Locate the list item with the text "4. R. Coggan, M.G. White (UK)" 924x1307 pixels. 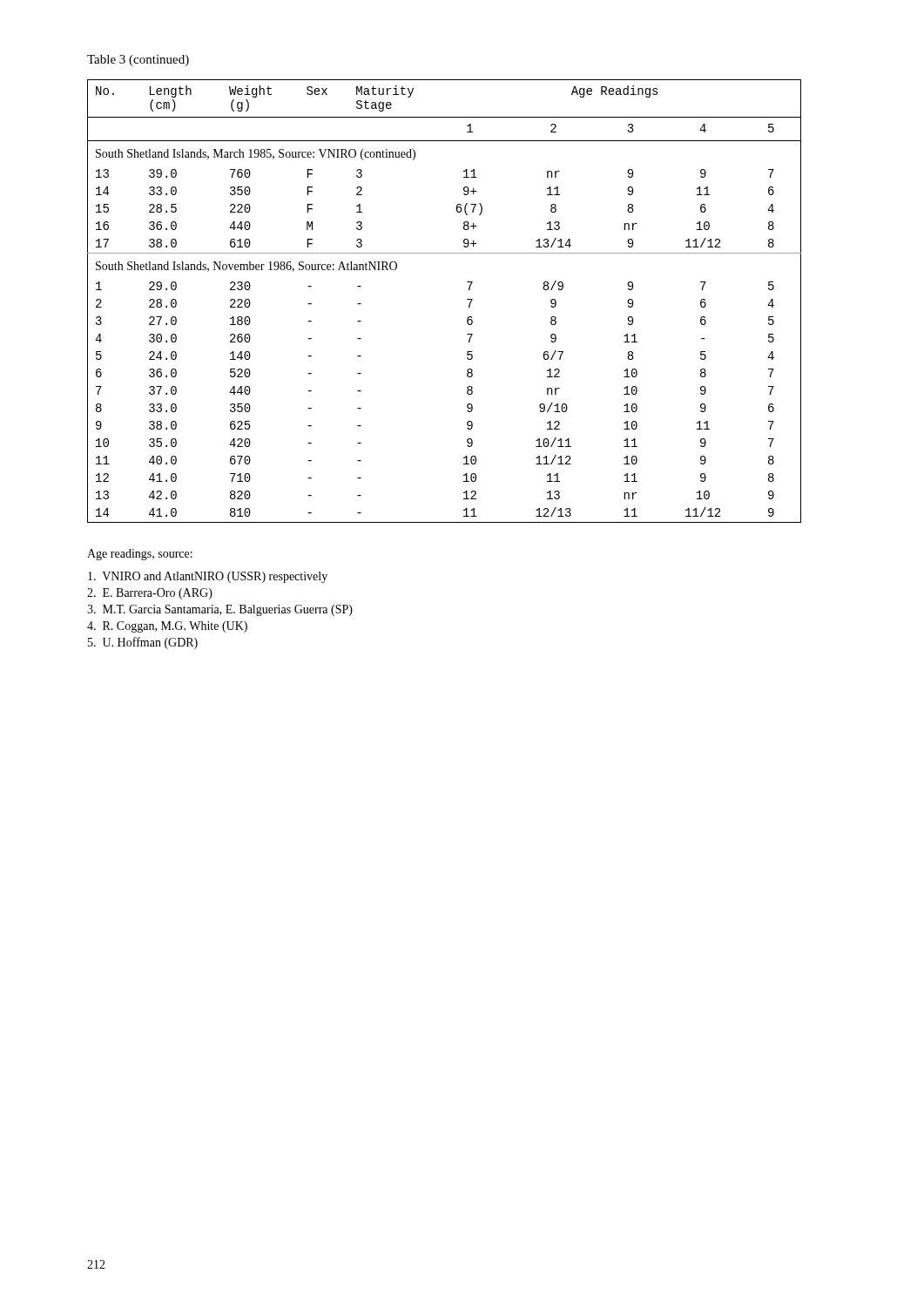click(x=167, y=626)
